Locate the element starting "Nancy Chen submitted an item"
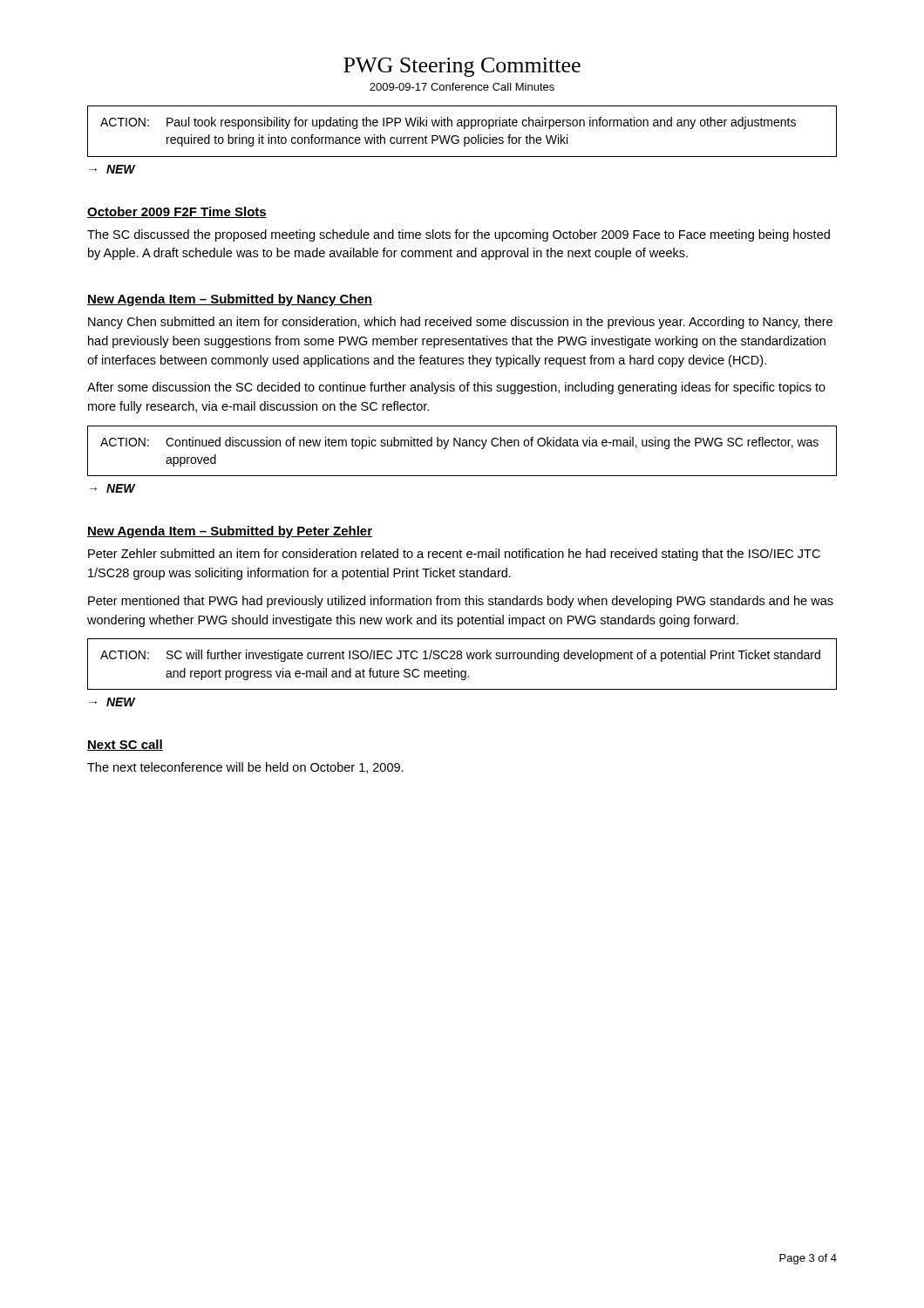 [460, 341]
